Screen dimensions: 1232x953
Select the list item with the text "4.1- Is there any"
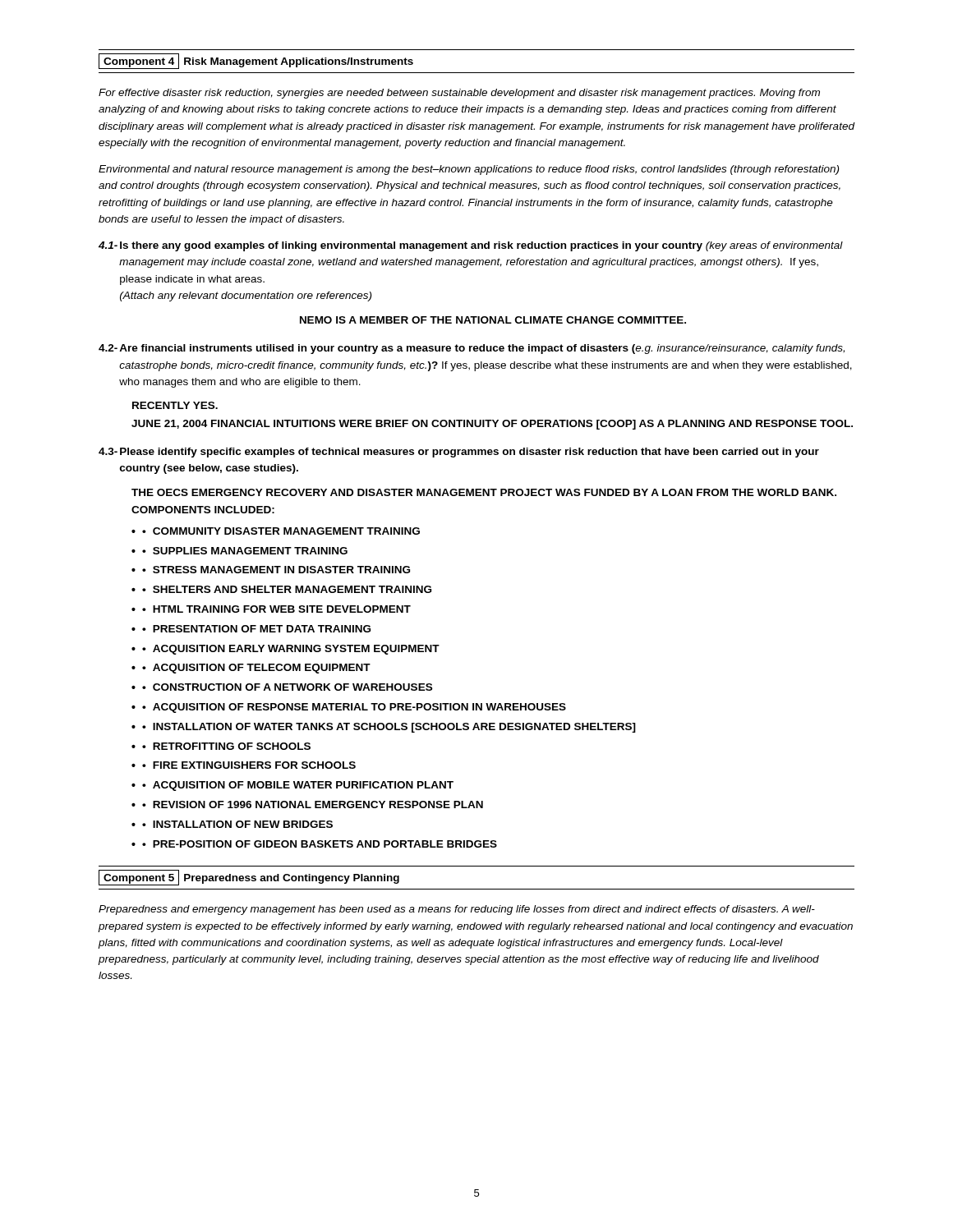point(476,271)
